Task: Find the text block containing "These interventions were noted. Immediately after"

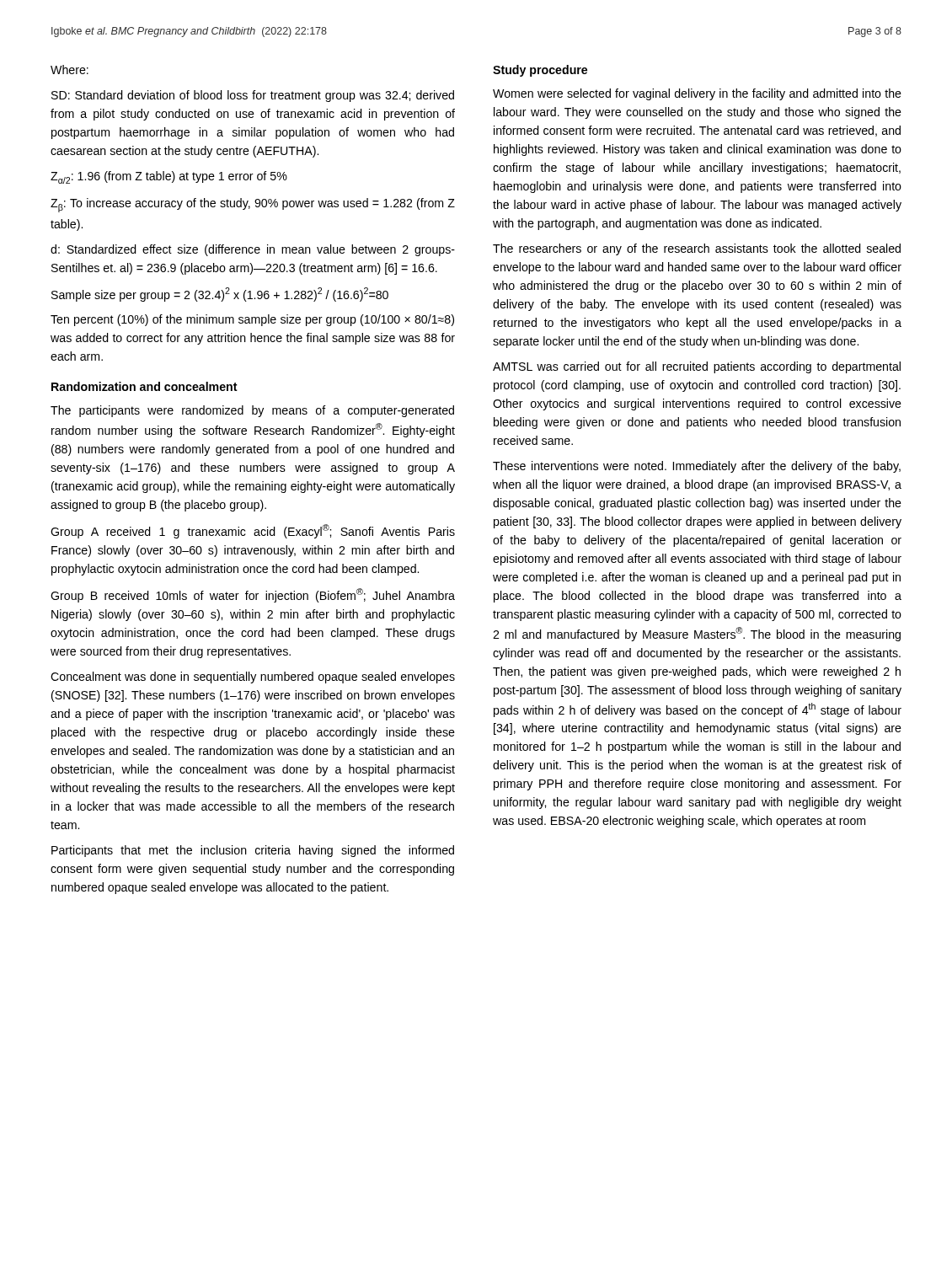Action: pos(697,644)
